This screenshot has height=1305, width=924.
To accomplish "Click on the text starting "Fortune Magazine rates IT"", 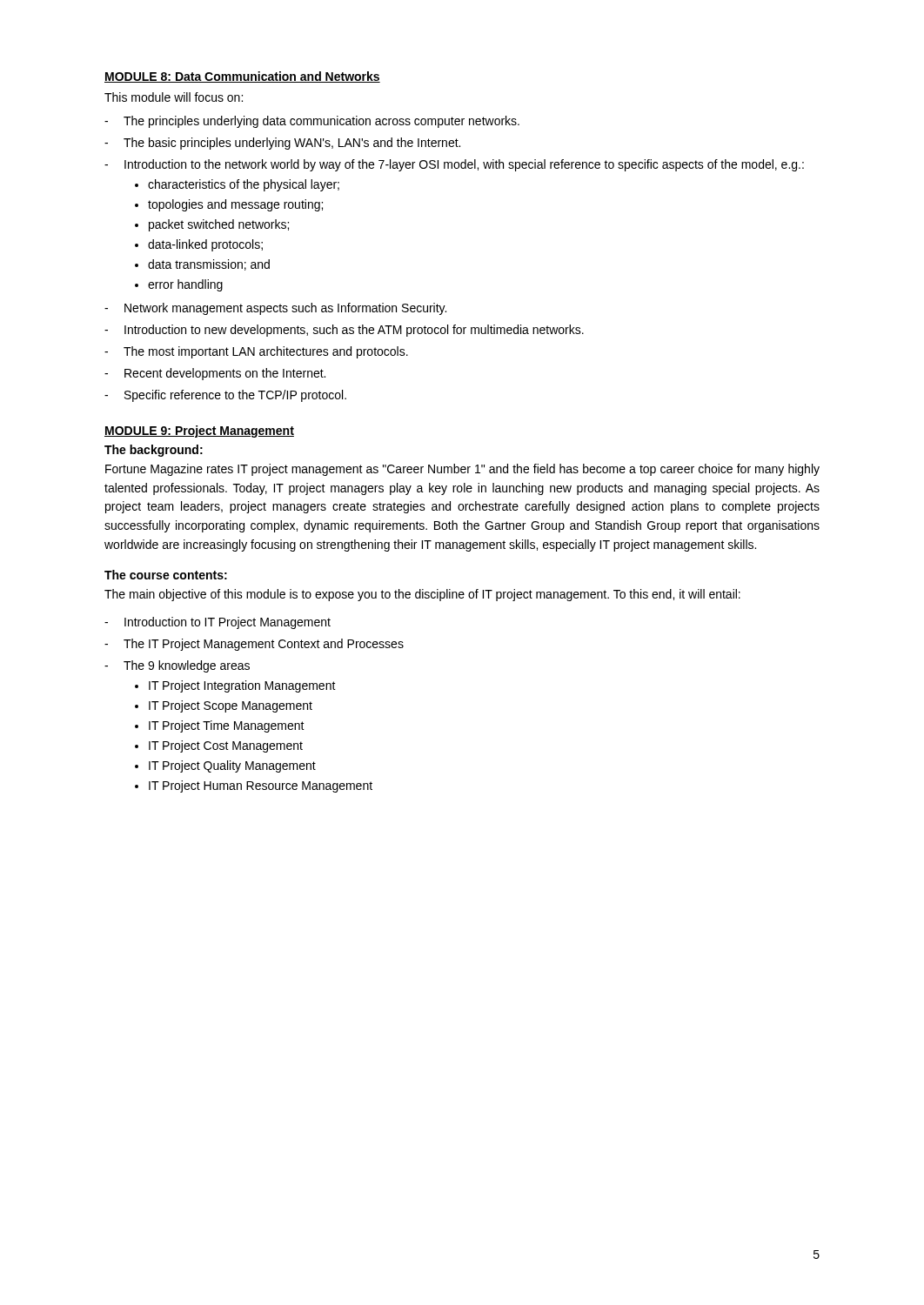I will pos(462,507).
